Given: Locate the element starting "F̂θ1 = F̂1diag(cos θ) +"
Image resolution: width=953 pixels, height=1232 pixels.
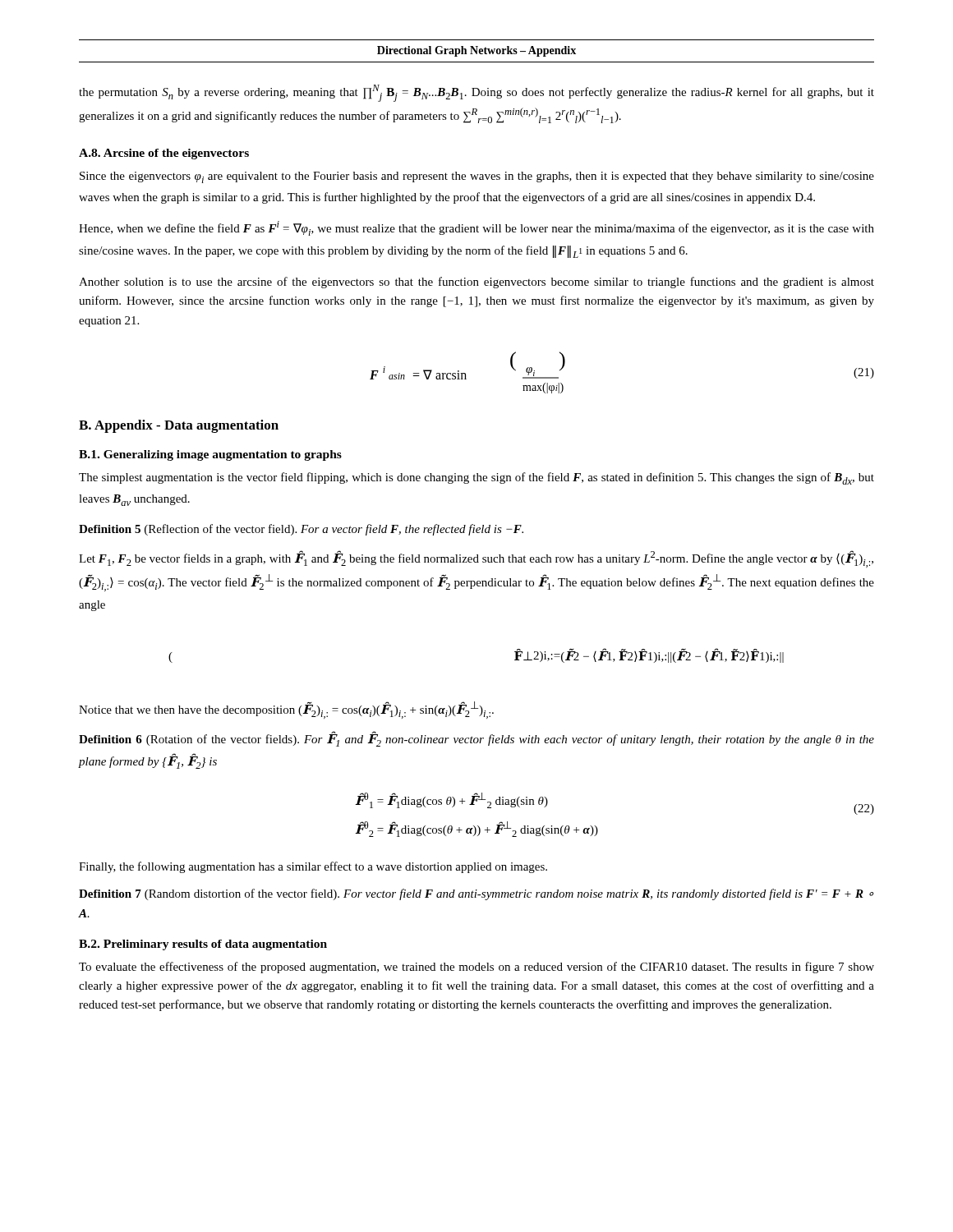Looking at the screenshot, I should 451,803.
